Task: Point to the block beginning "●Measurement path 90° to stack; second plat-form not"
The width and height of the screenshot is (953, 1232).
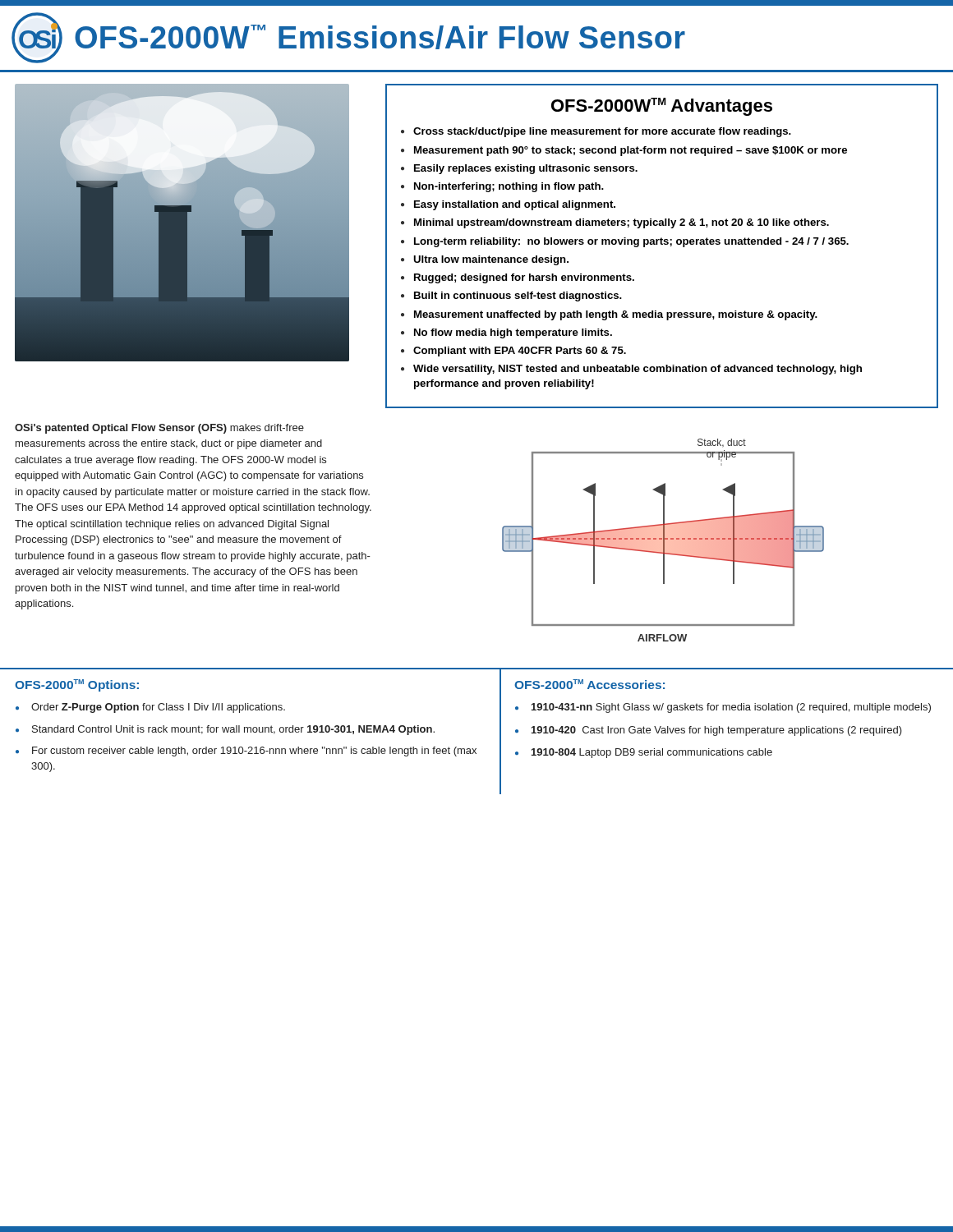Action: coord(624,150)
